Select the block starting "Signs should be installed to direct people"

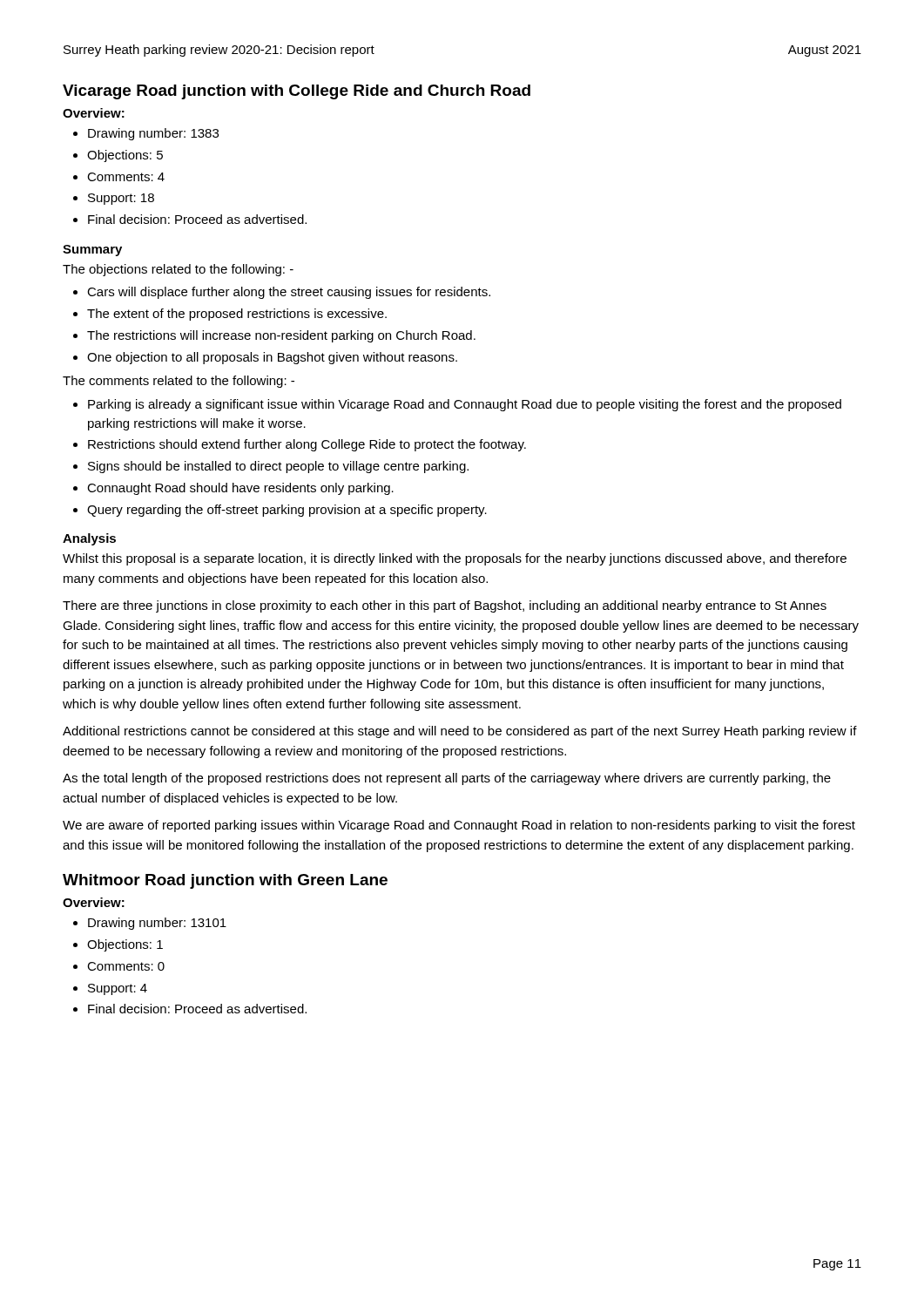point(278,466)
